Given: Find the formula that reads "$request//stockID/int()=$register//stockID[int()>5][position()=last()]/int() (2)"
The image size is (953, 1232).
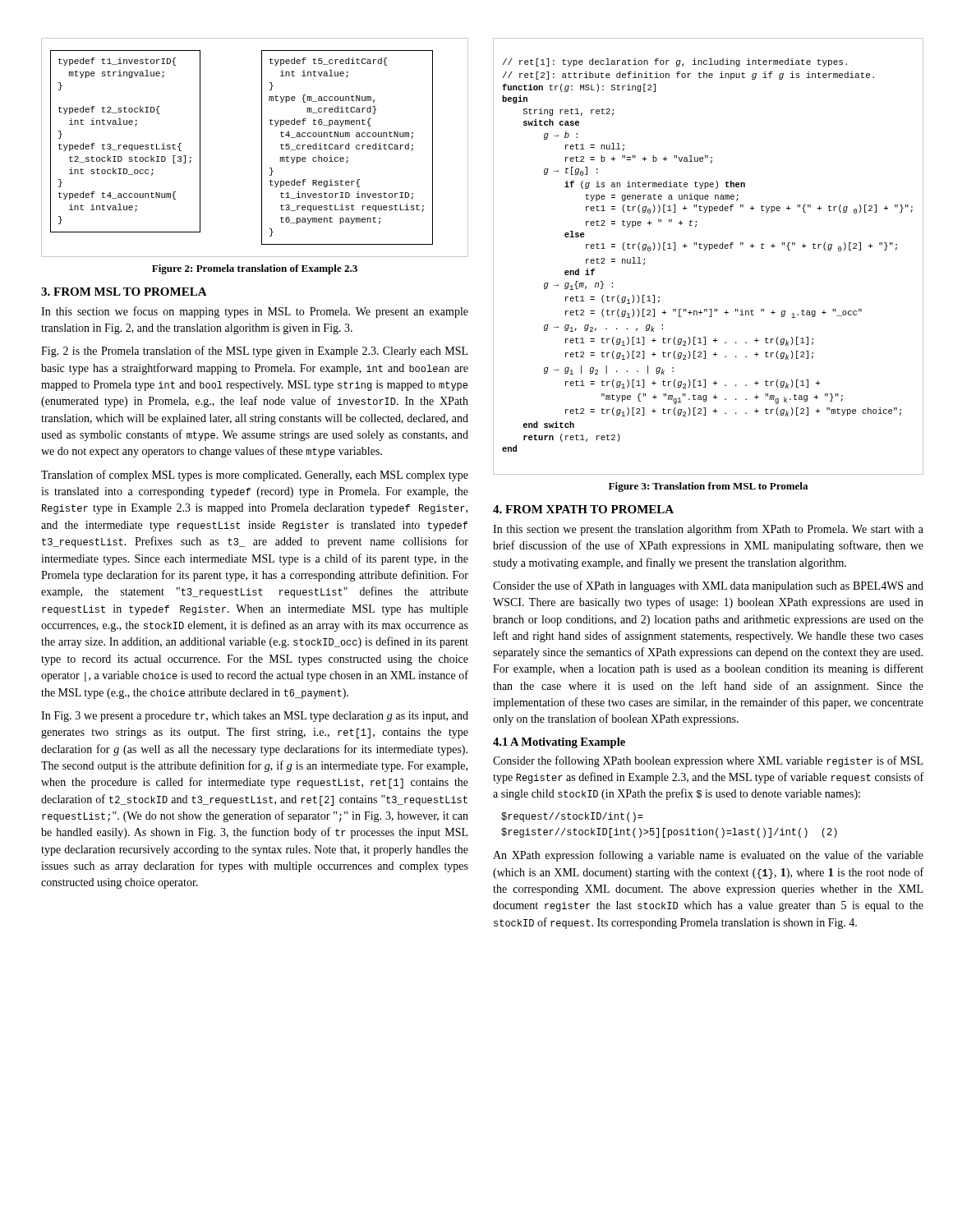Looking at the screenshot, I should [670, 825].
